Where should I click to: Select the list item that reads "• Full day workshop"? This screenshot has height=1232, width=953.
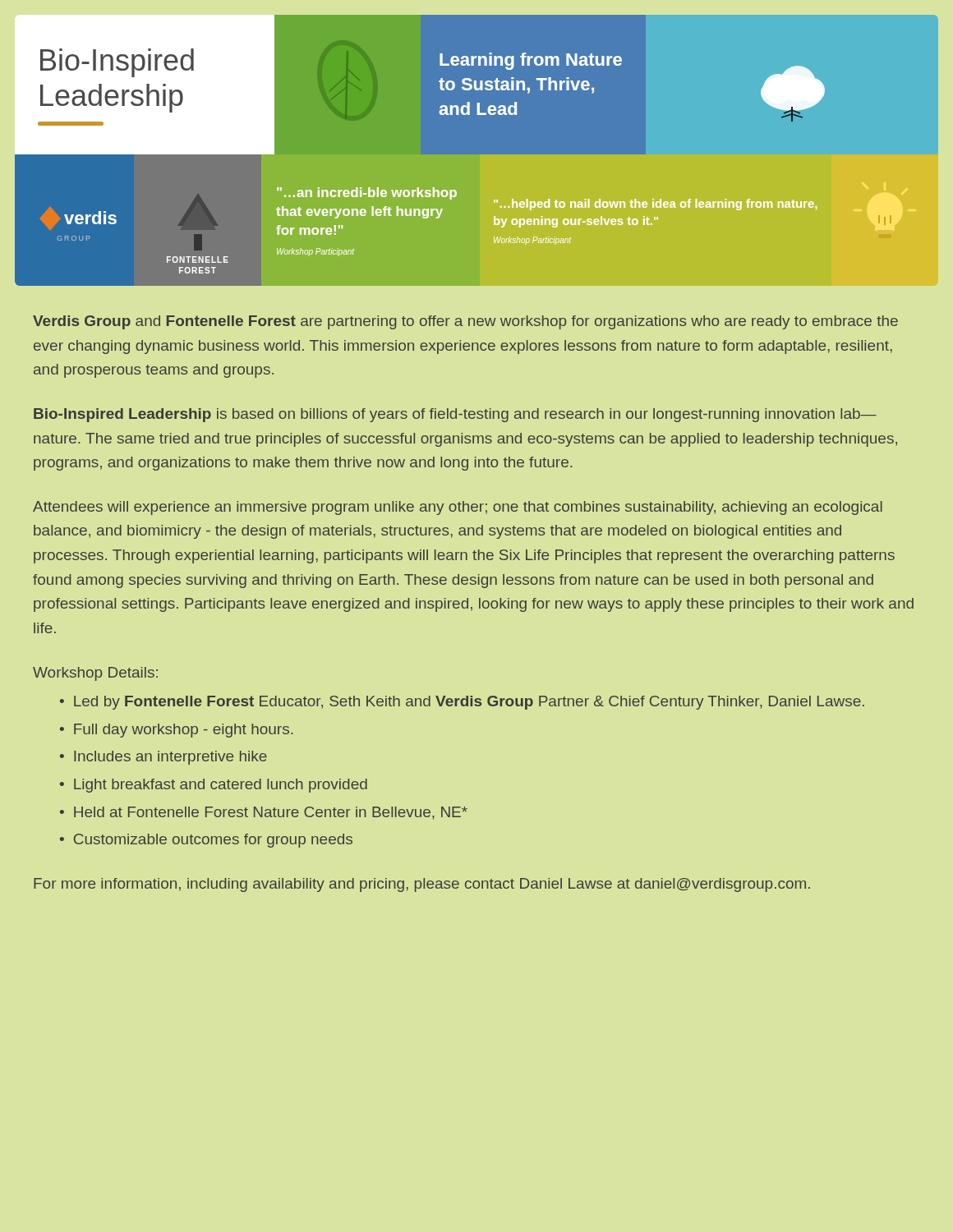[177, 729]
